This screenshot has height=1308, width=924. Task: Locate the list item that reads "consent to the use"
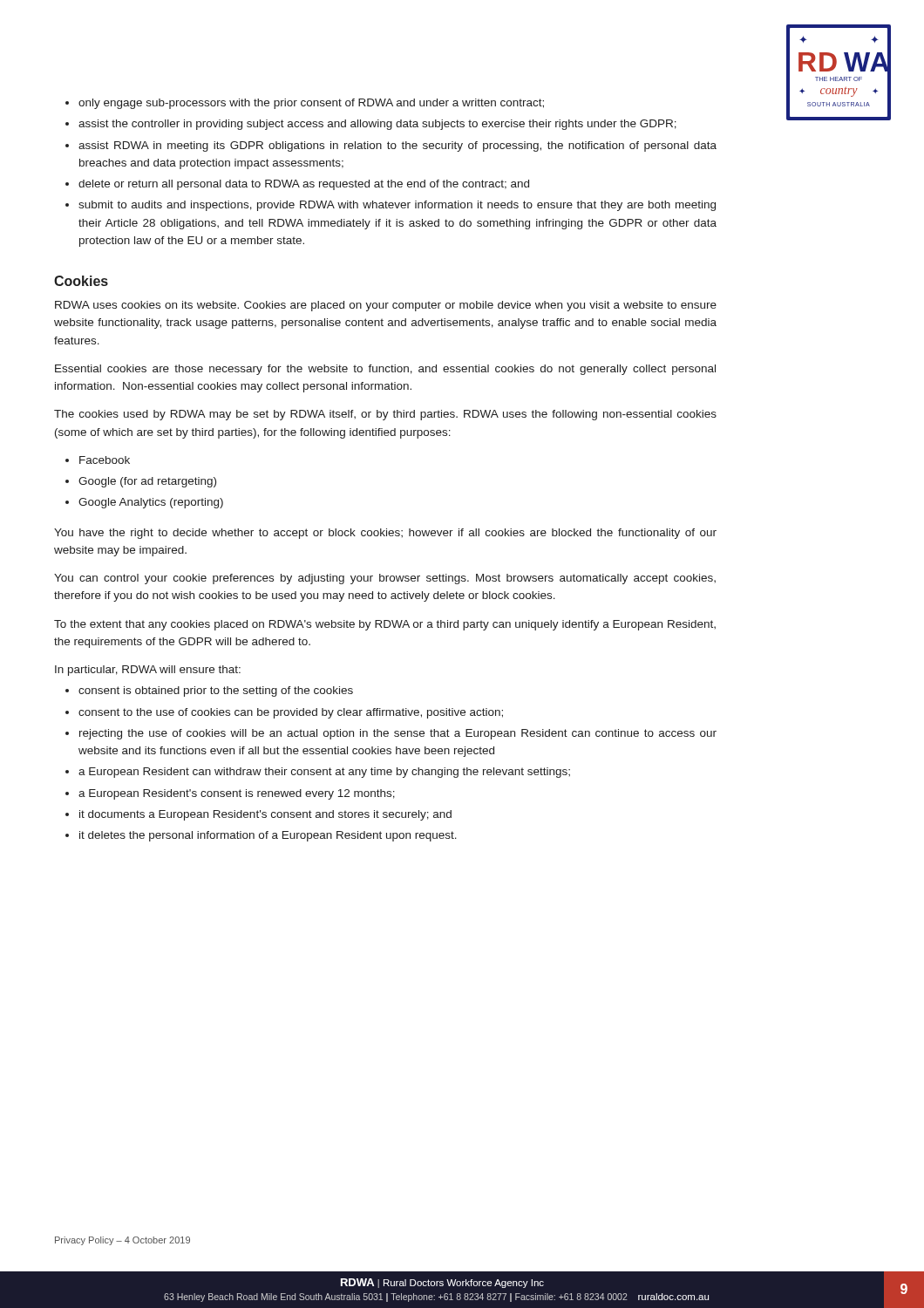pyautogui.click(x=291, y=712)
